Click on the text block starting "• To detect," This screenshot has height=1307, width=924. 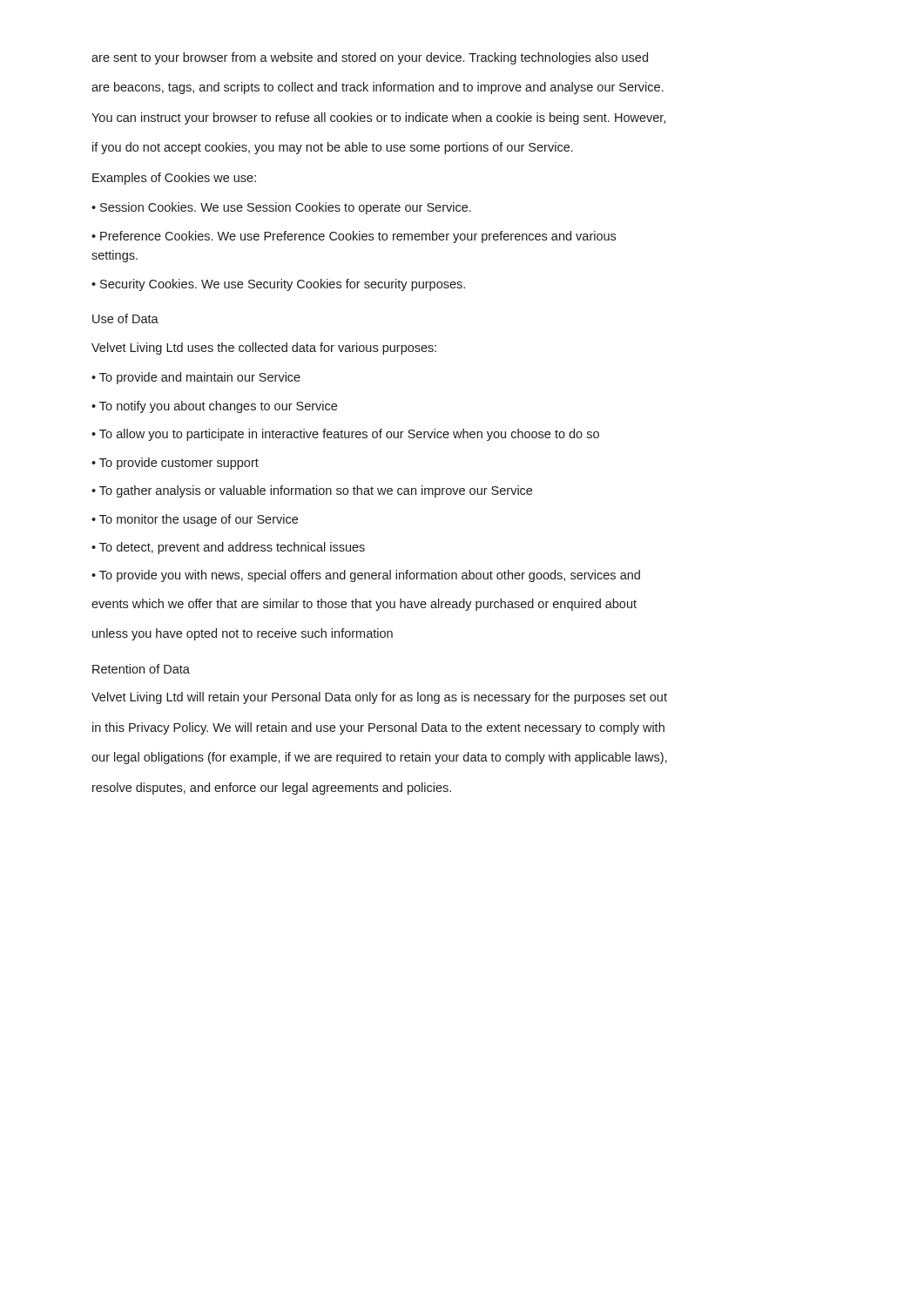[228, 547]
